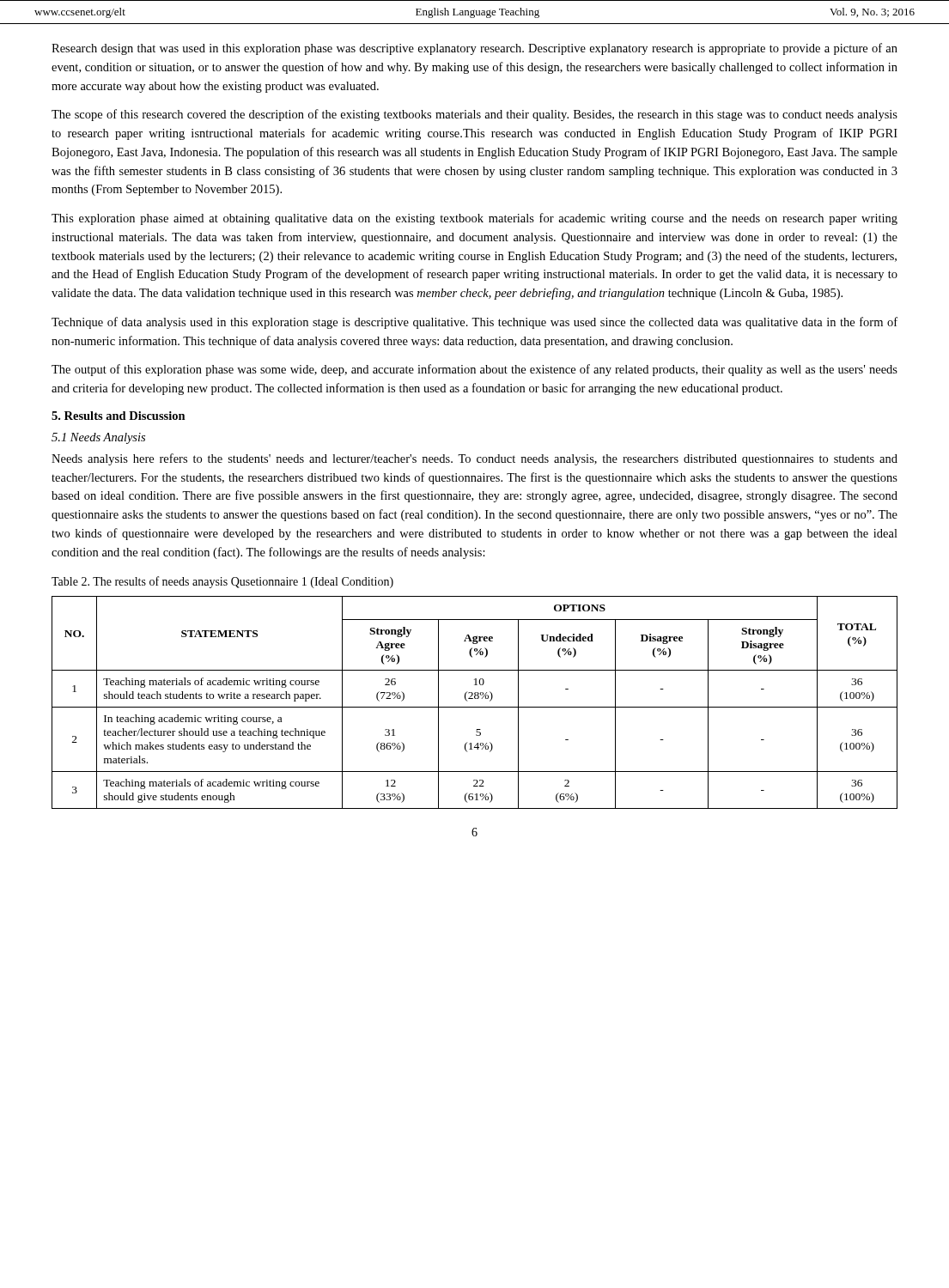The width and height of the screenshot is (949, 1288).
Task: Locate the text block starting "5.1 Needs Analysis"
Action: point(99,437)
